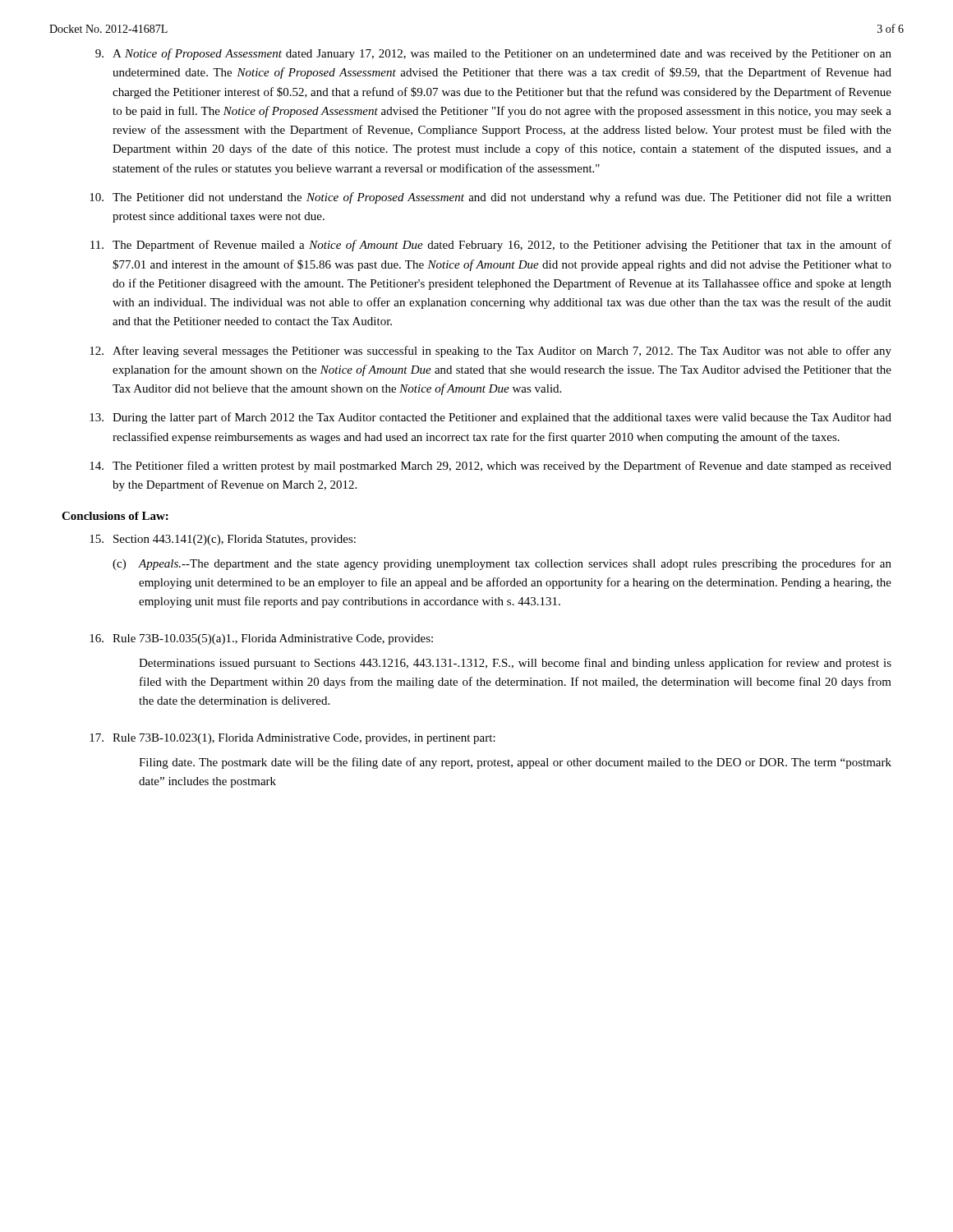953x1232 pixels.
Task: Locate the text starting "15. Section 443.141(2)(c), Florida Statutes,"
Action: tap(476, 575)
